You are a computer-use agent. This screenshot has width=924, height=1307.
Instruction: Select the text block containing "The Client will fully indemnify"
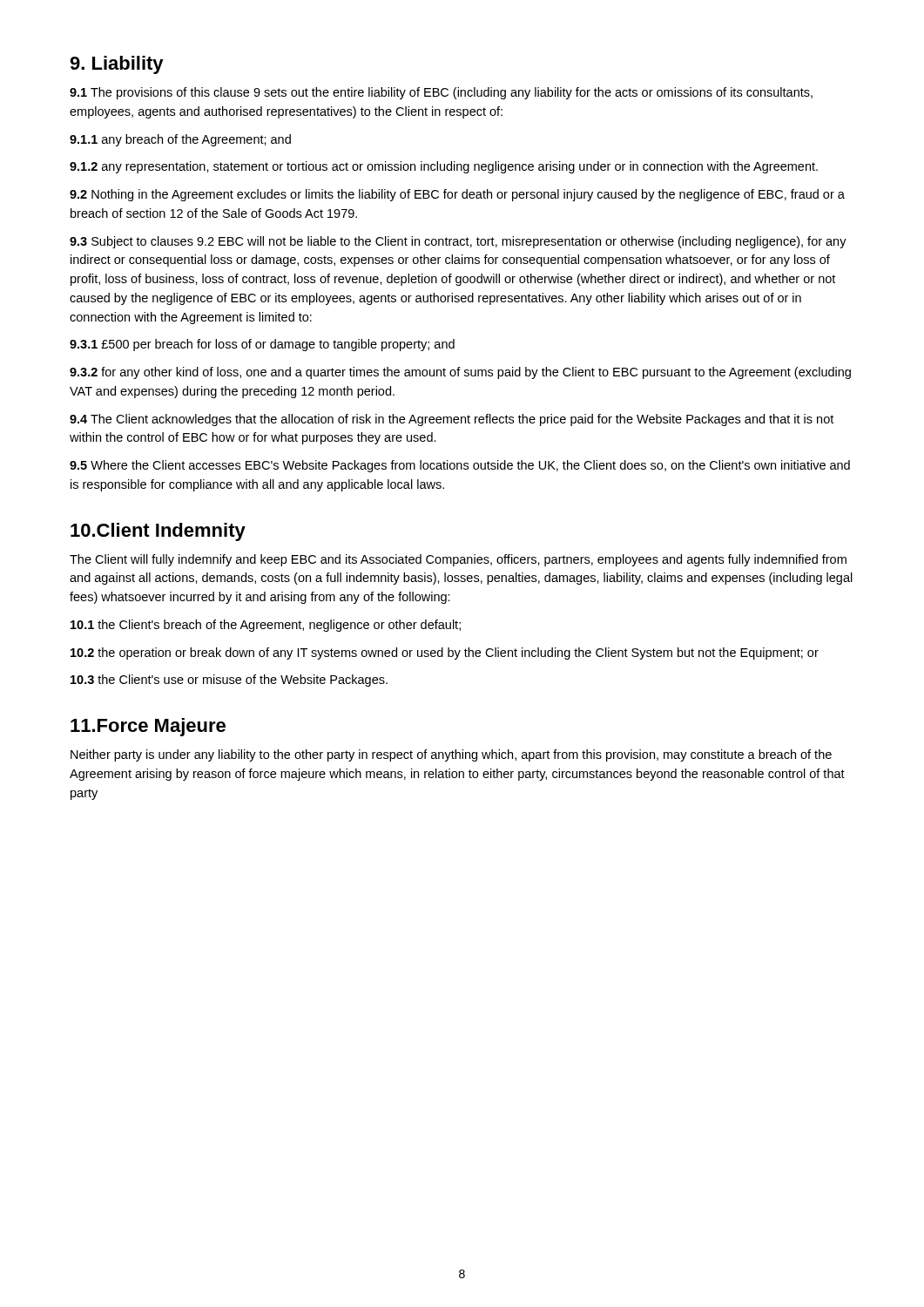pos(461,578)
